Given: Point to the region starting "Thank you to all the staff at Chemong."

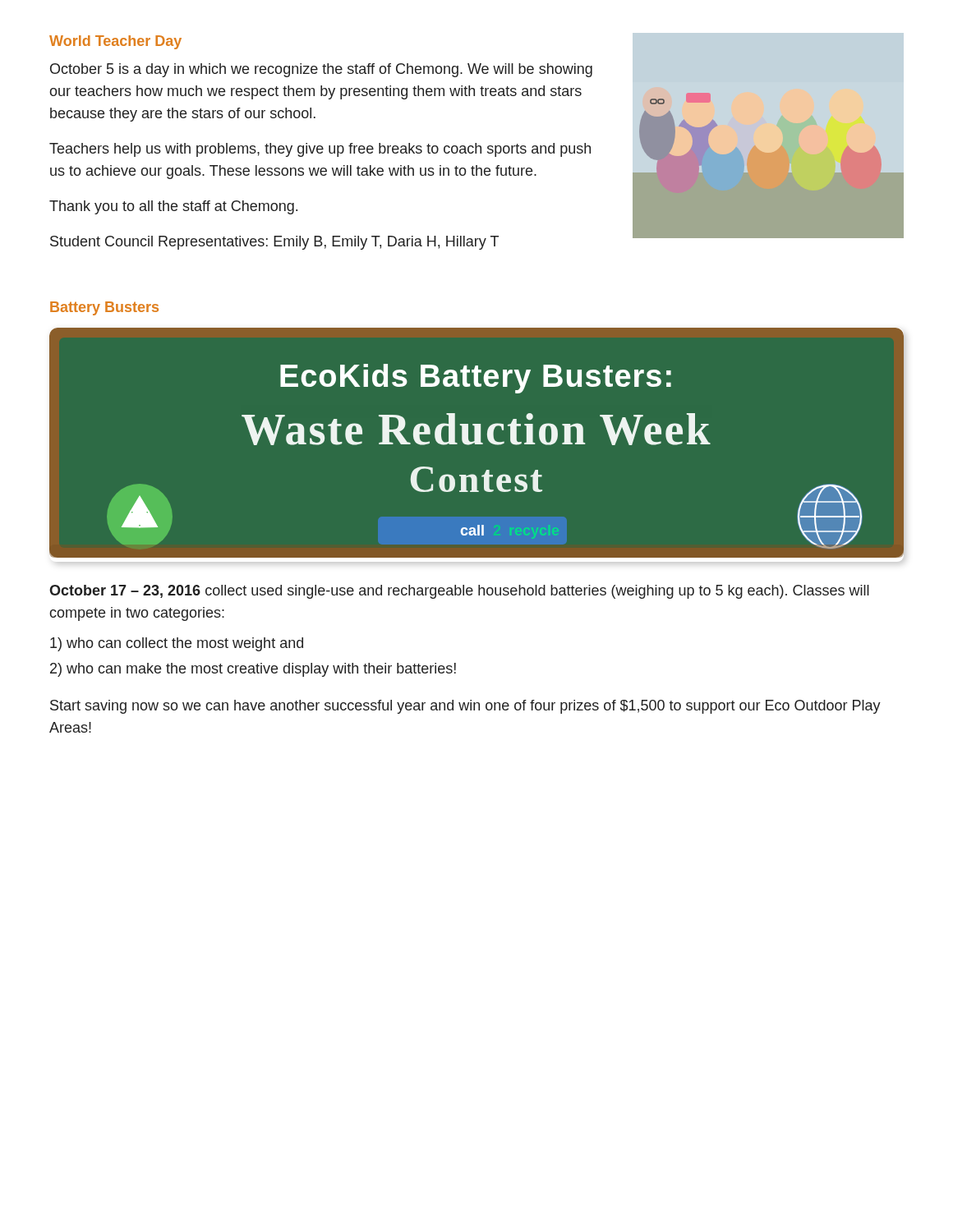Looking at the screenshot, I should (174, 206).
